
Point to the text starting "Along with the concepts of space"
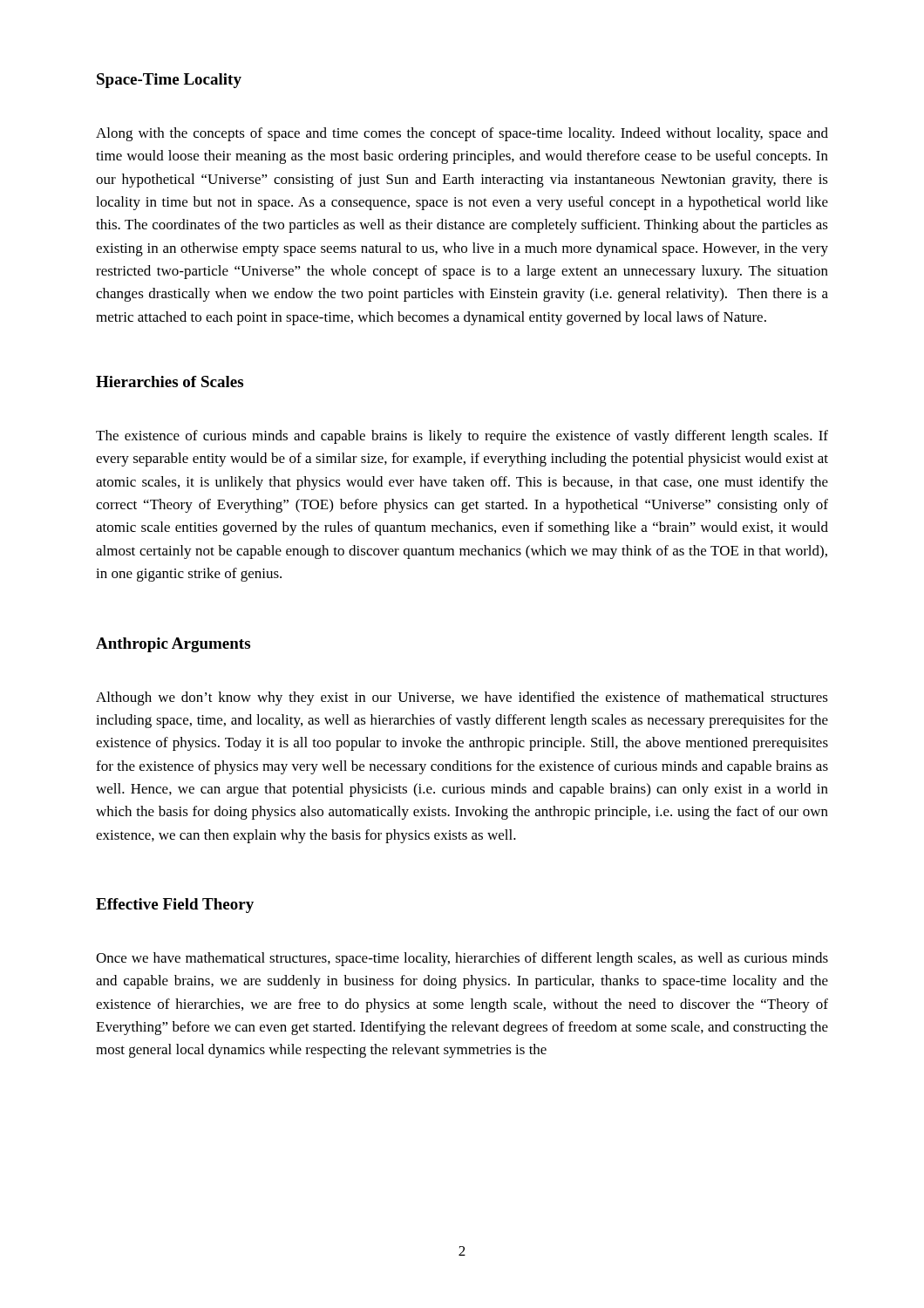point(462,225)
